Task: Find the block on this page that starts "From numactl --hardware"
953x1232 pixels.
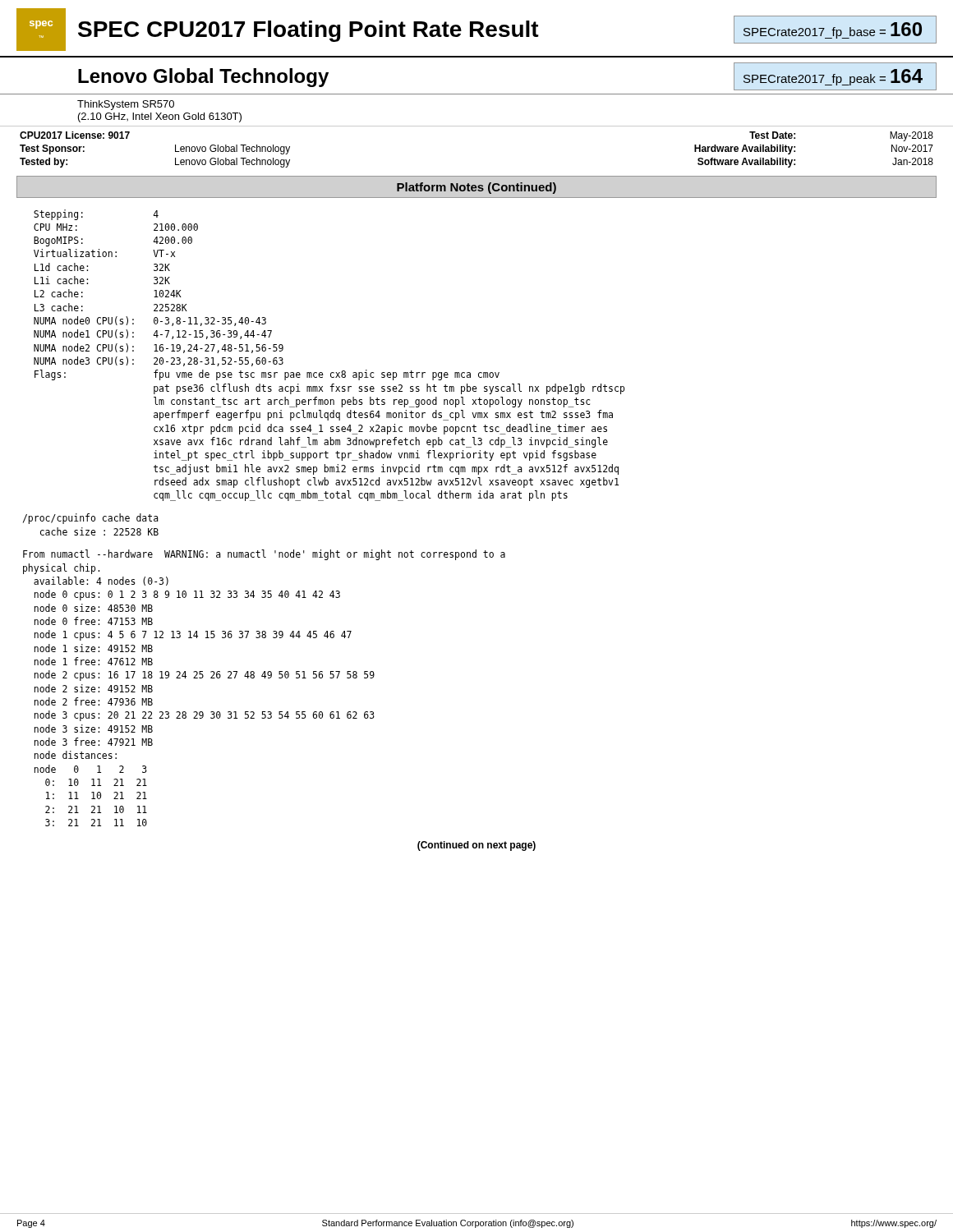Action: 264,555
